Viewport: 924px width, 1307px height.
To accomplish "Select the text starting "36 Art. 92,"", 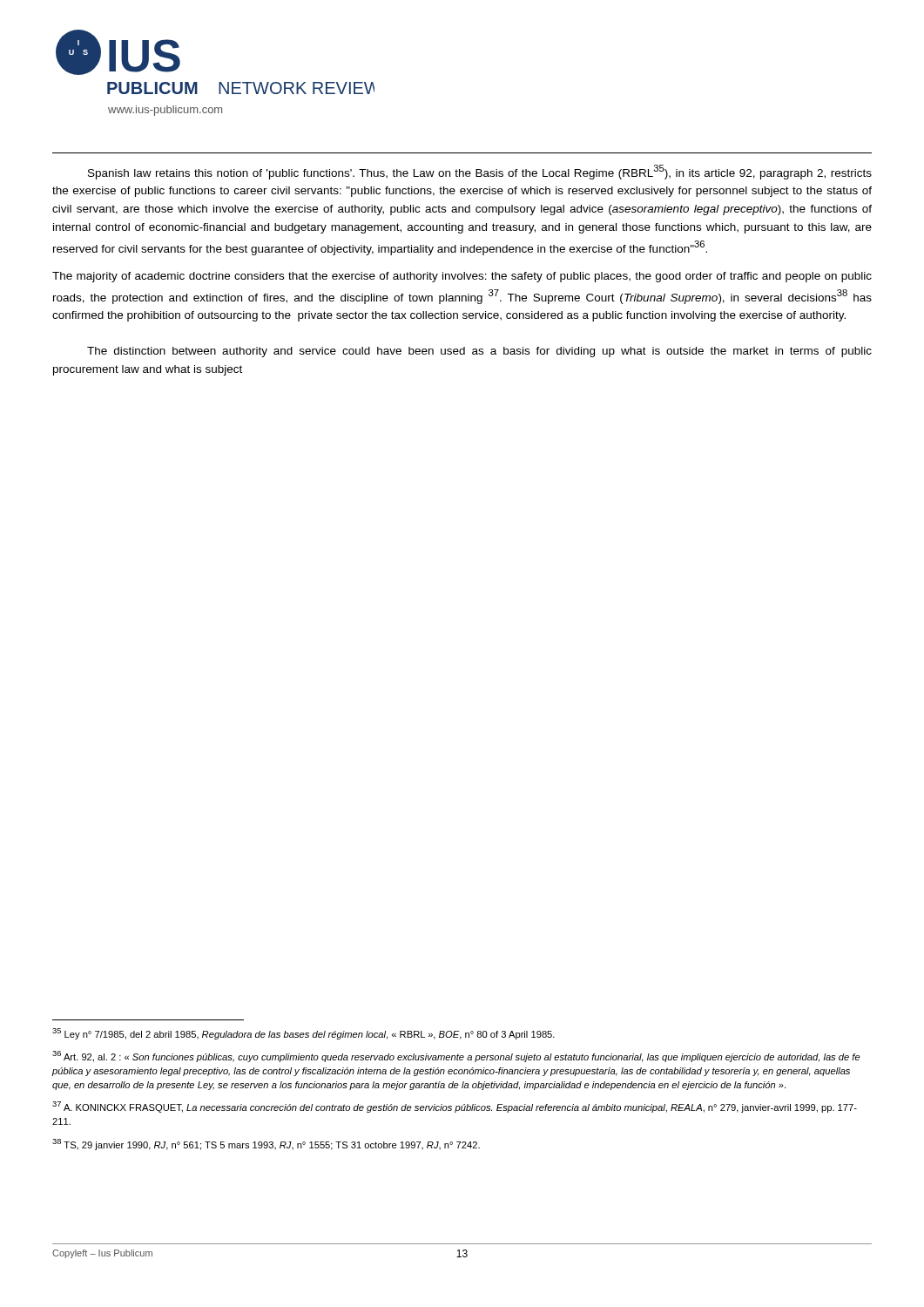I will (456, 1070).
